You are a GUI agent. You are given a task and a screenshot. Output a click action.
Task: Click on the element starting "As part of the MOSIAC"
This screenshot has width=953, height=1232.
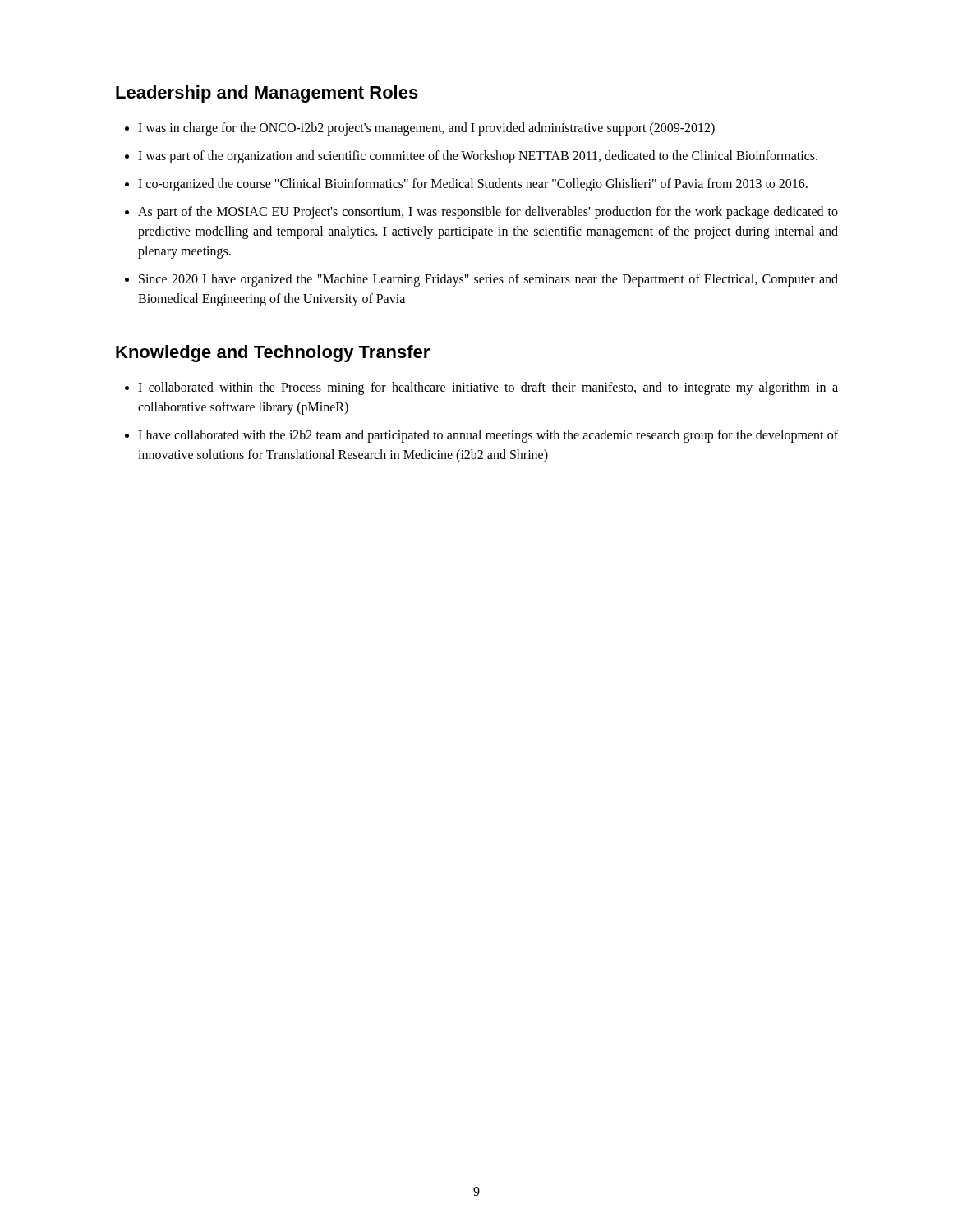coord(488,231)
